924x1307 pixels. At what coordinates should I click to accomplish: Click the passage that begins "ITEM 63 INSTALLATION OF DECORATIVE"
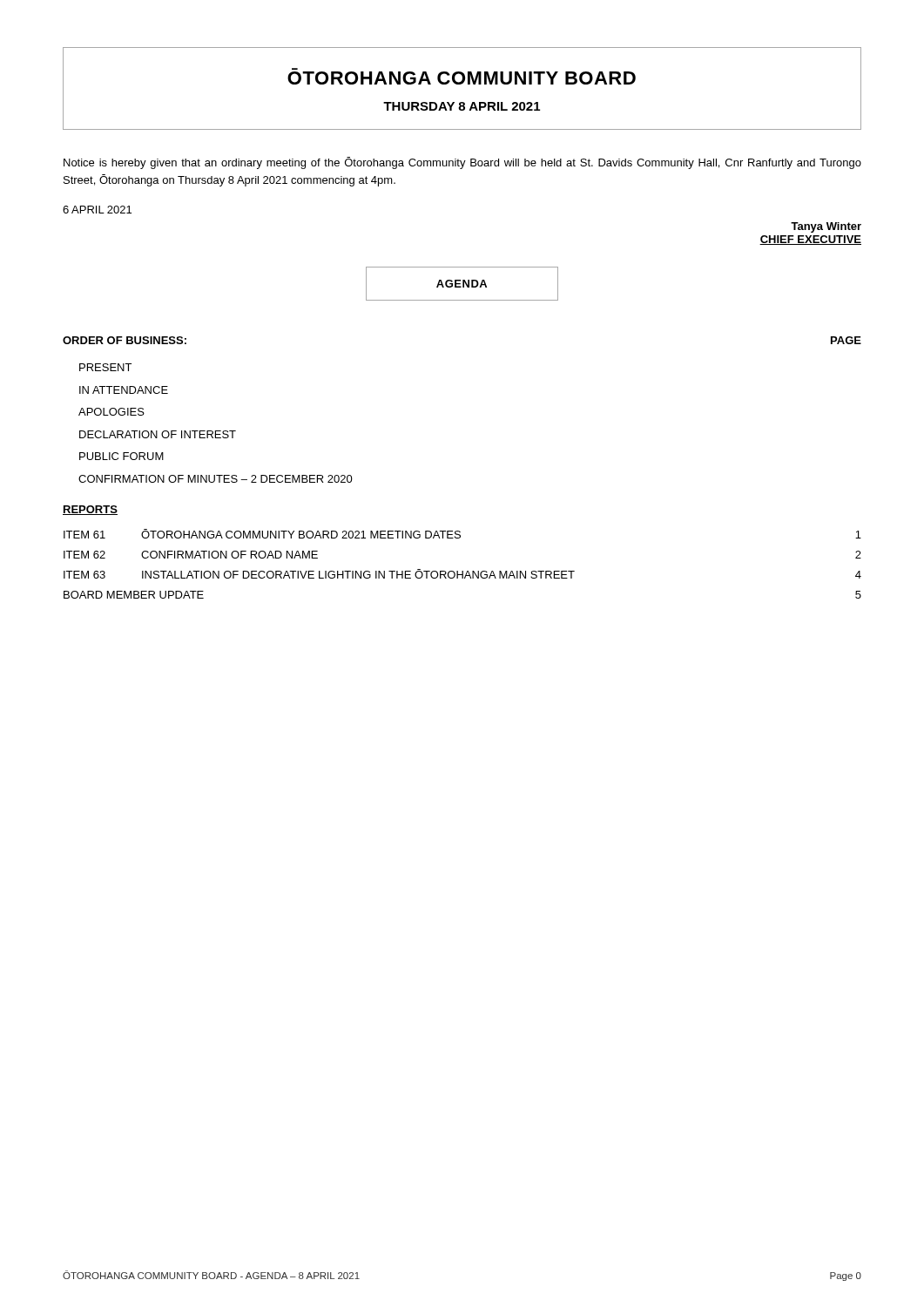(462, 575)
